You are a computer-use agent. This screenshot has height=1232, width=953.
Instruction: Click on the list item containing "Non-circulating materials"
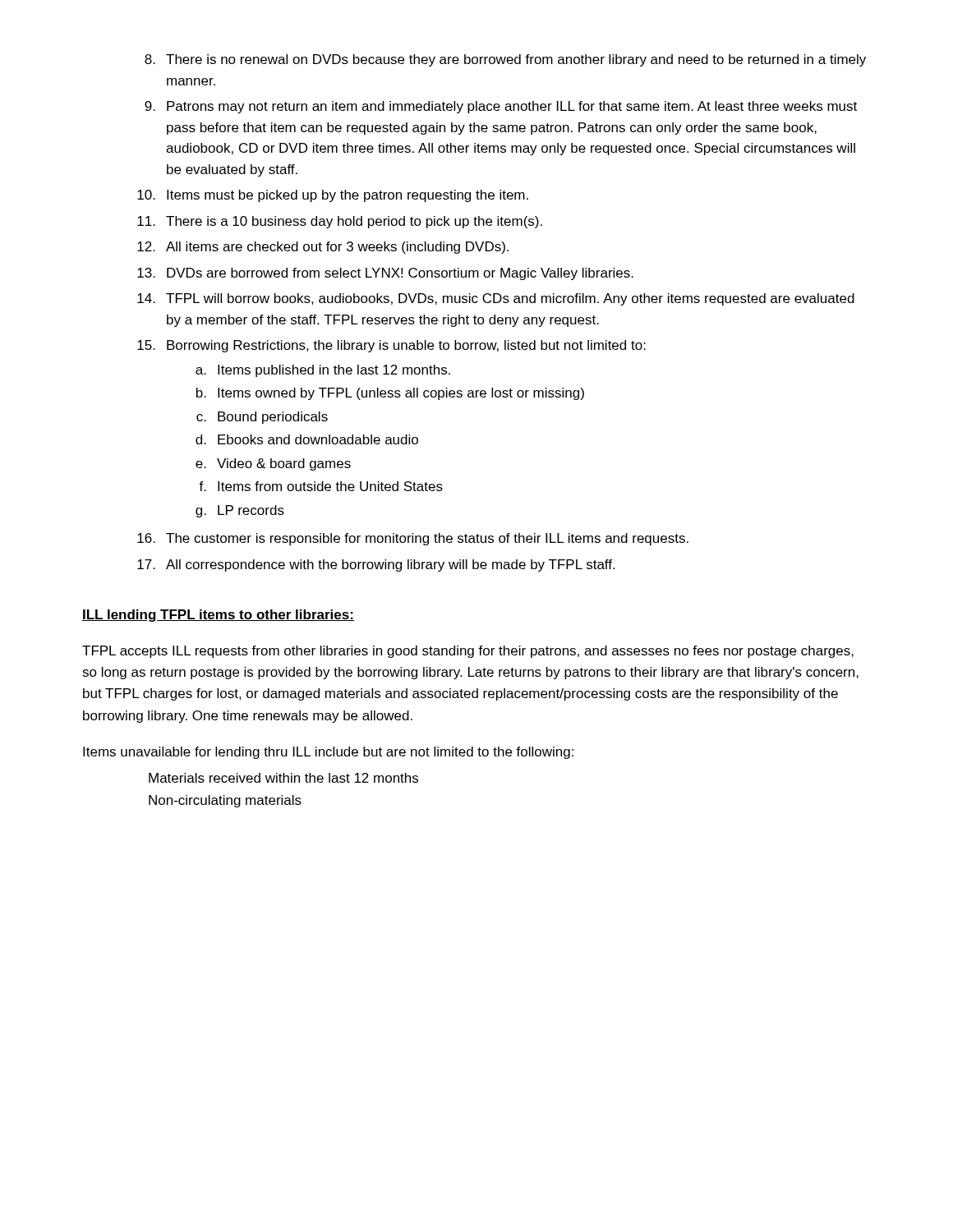point(225,800)
